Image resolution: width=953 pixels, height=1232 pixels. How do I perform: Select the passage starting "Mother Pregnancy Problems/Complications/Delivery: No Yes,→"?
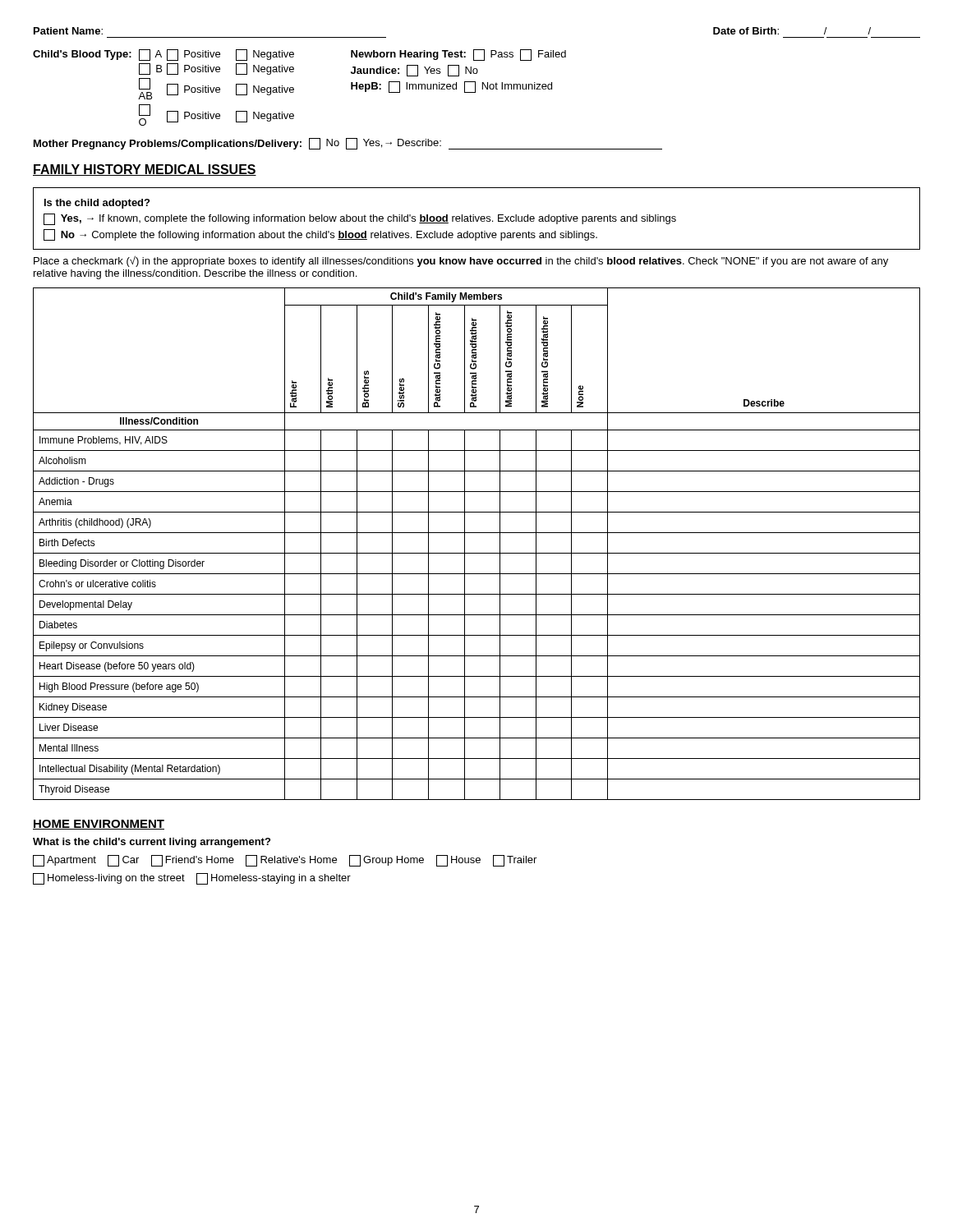pyautogui.click(x=348, y=143)
